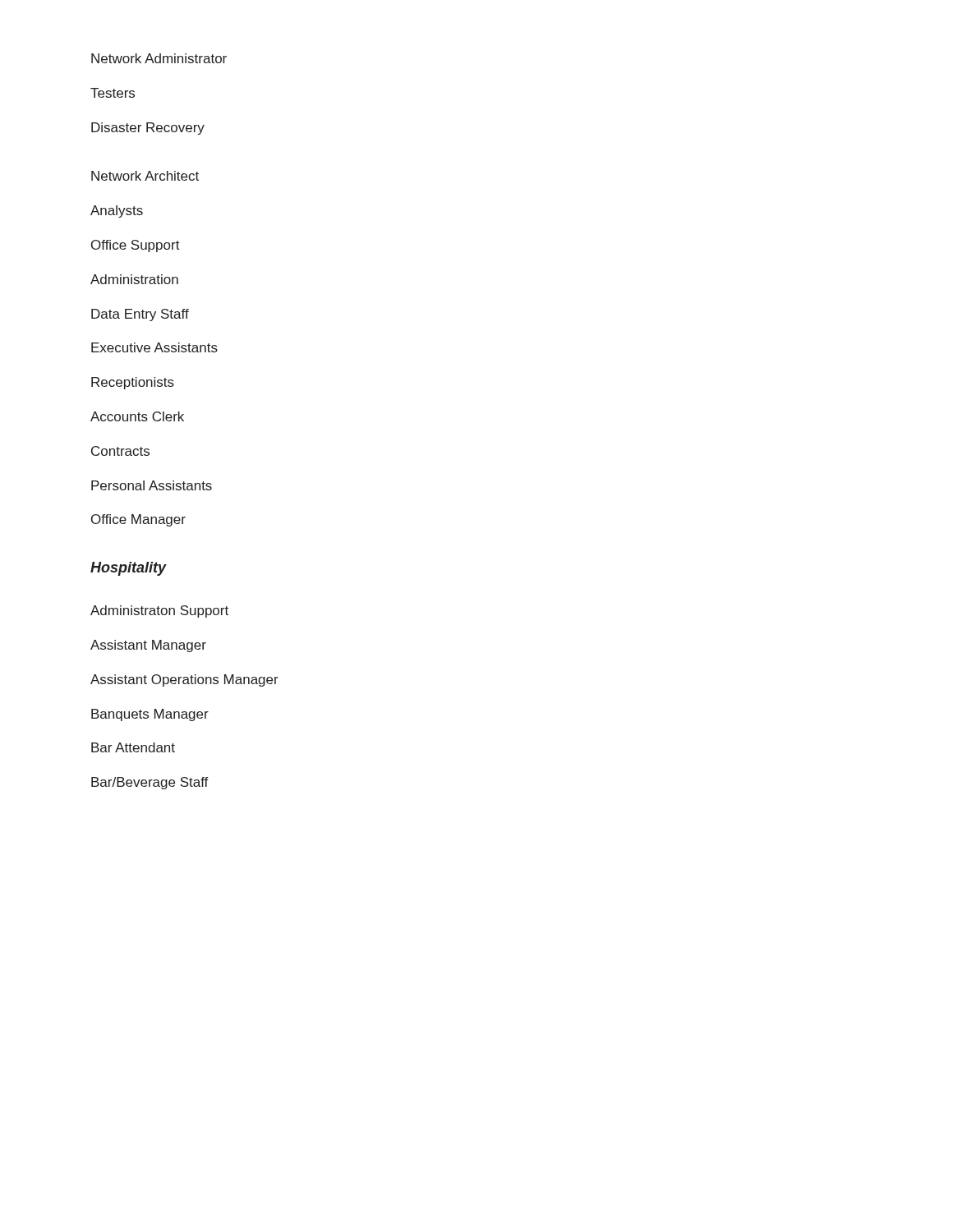
Task: Find the list item containing "Banquets Manager"
Action: [x=149, y=714]
